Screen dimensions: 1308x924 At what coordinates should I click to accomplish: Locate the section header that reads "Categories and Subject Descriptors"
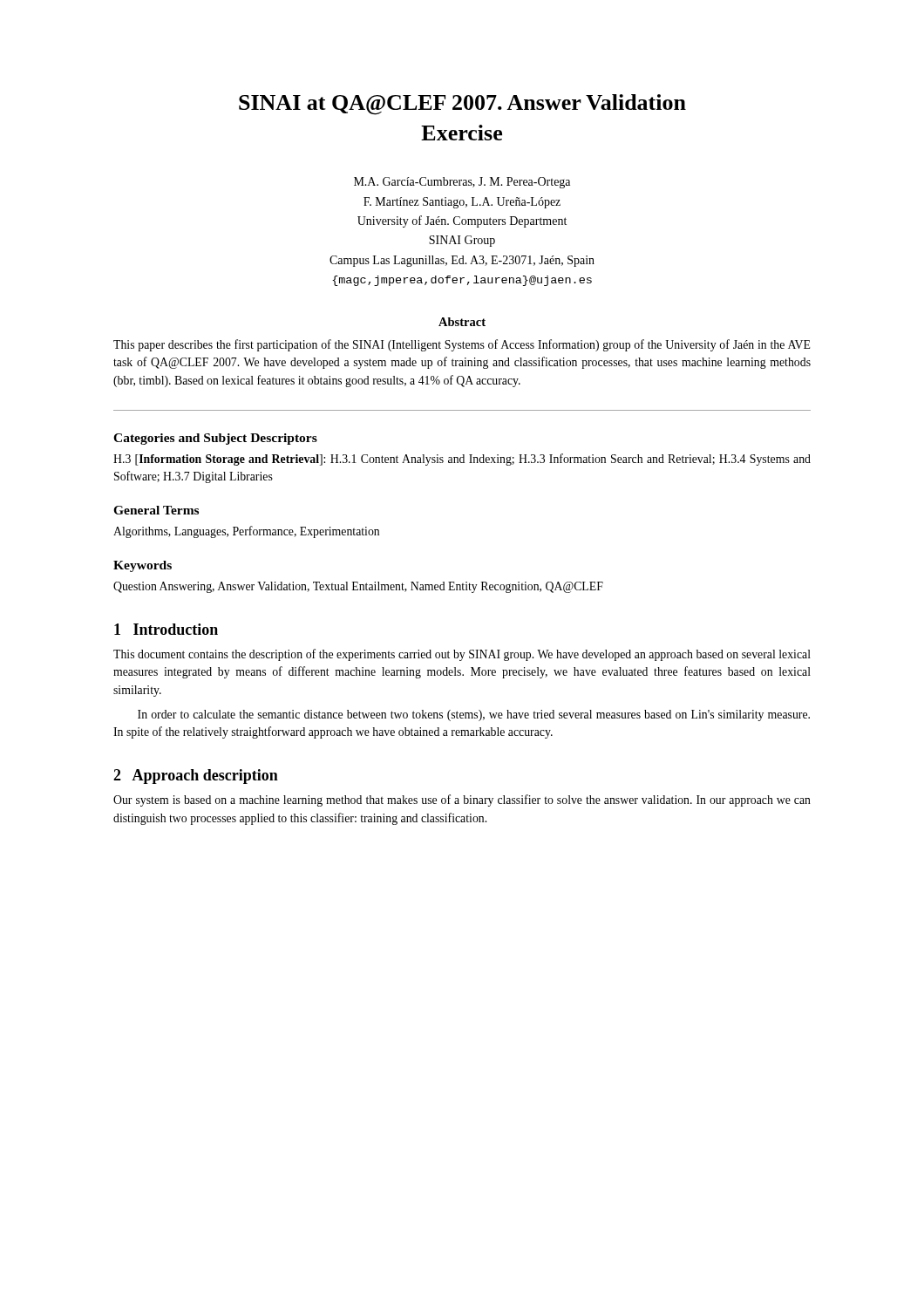click(215, 437)
